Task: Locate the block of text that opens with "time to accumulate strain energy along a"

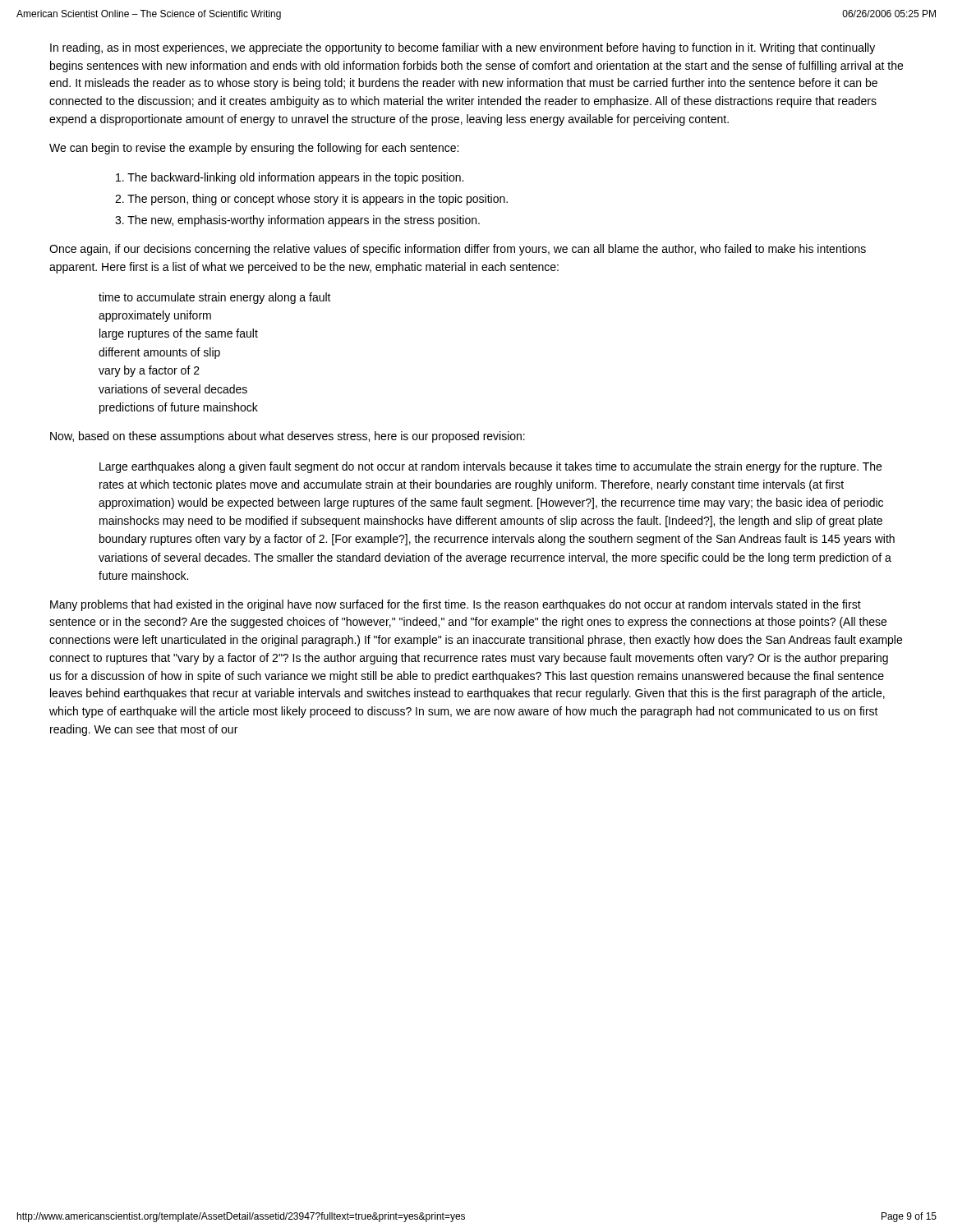Action: (215, 352)
